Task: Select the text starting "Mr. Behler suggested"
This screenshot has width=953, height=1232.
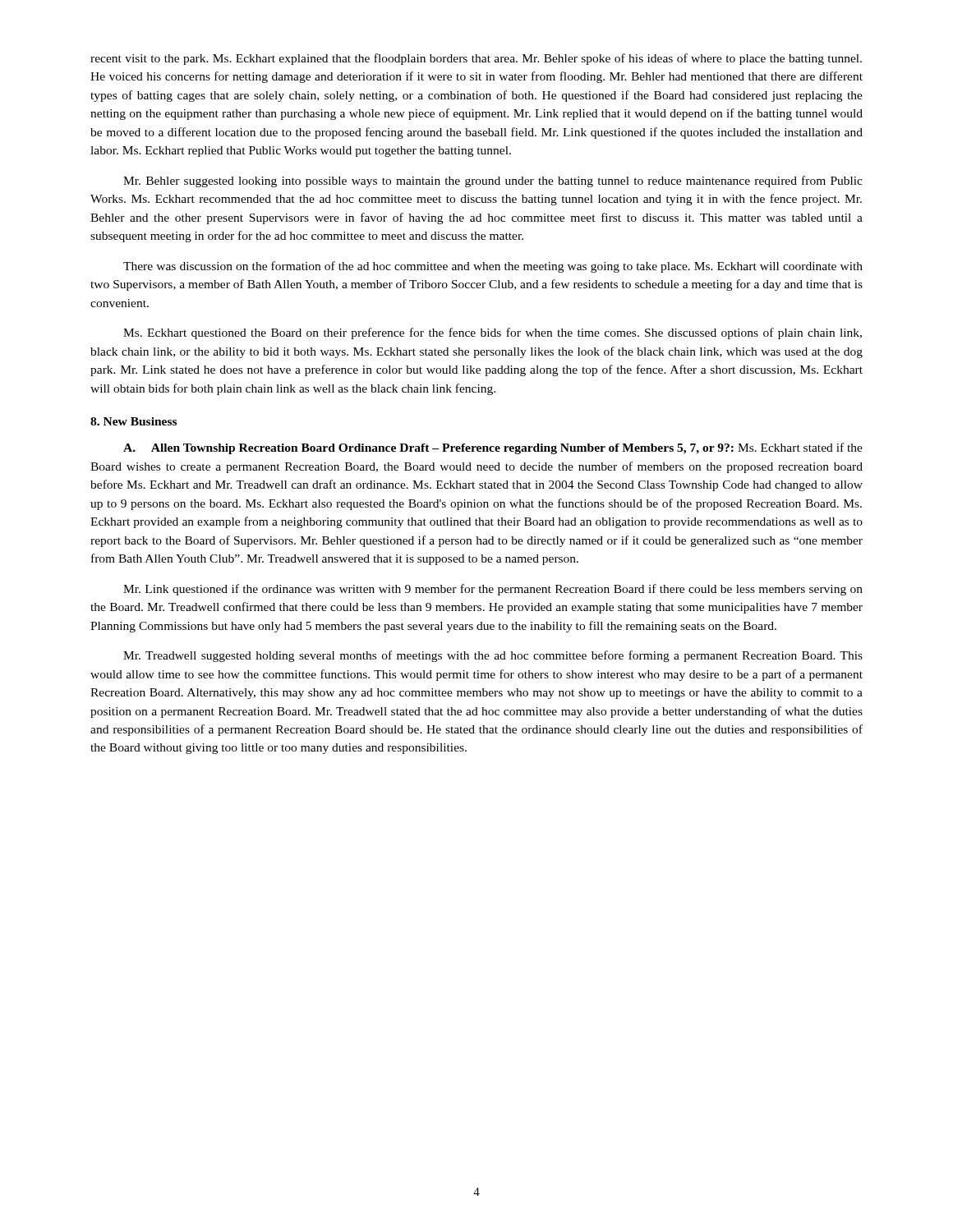Action: point(476,208)
